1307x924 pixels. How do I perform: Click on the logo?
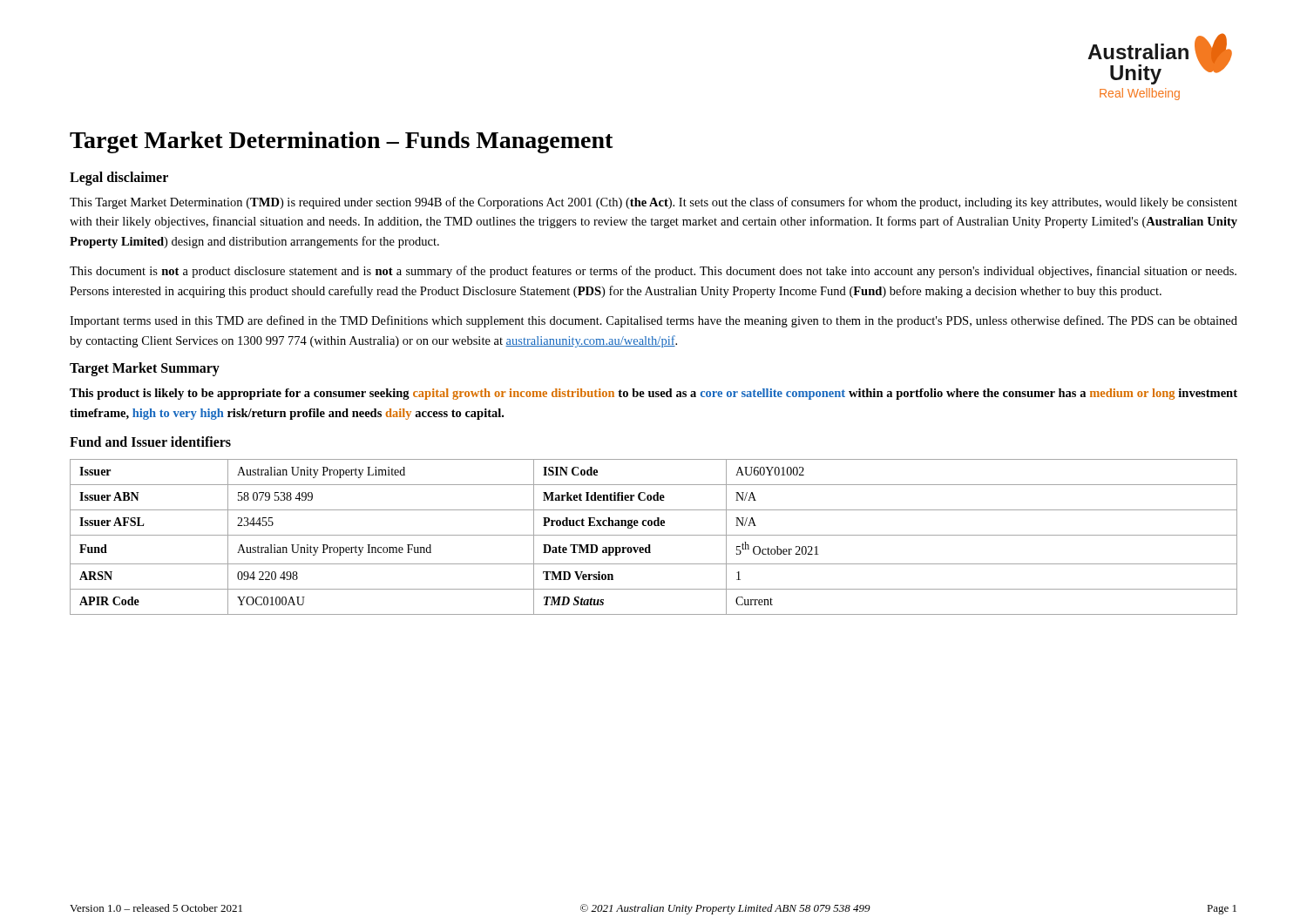(x=1159, y=69)
